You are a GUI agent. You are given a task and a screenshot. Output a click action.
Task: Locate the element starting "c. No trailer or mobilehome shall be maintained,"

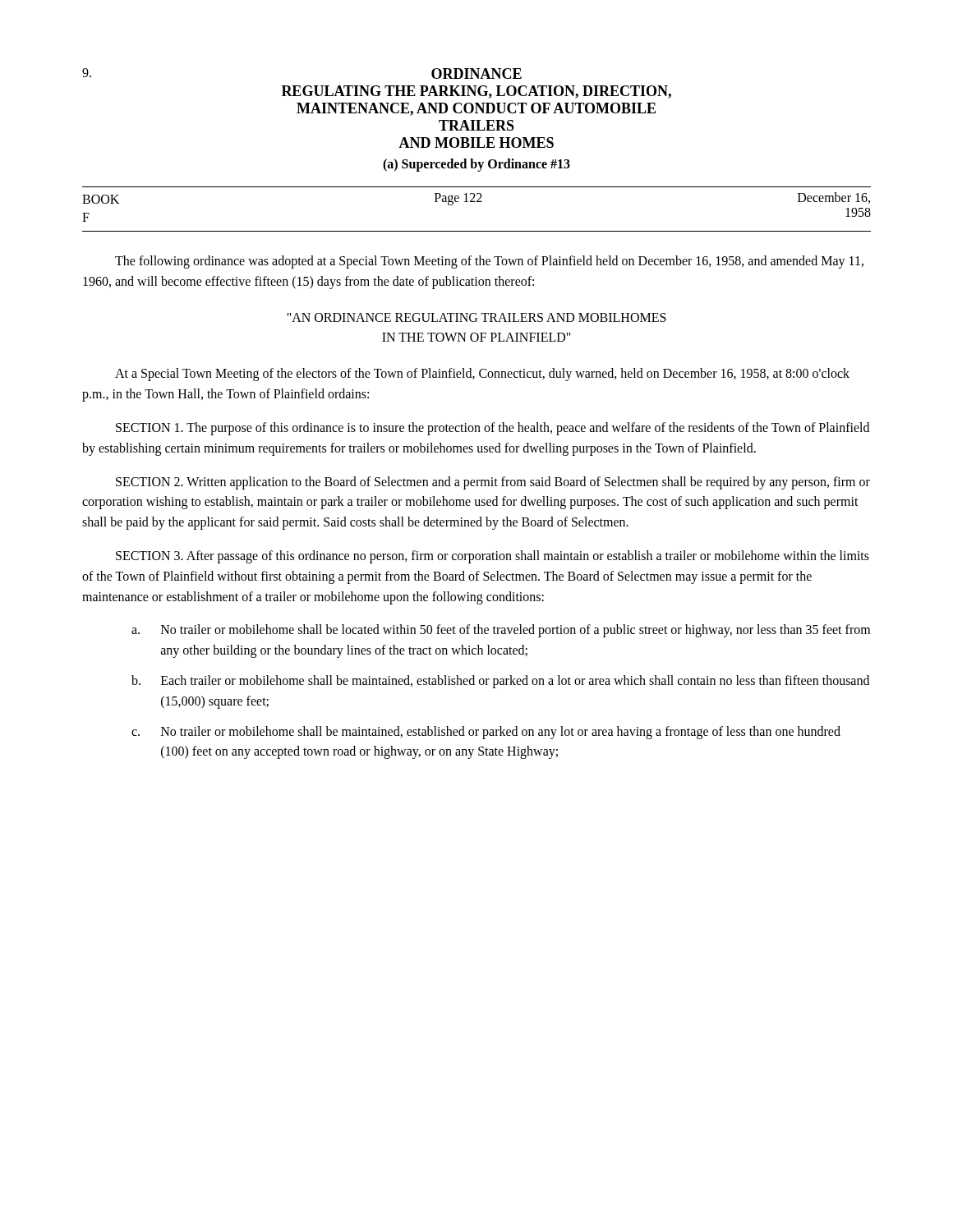coord(501,742)
